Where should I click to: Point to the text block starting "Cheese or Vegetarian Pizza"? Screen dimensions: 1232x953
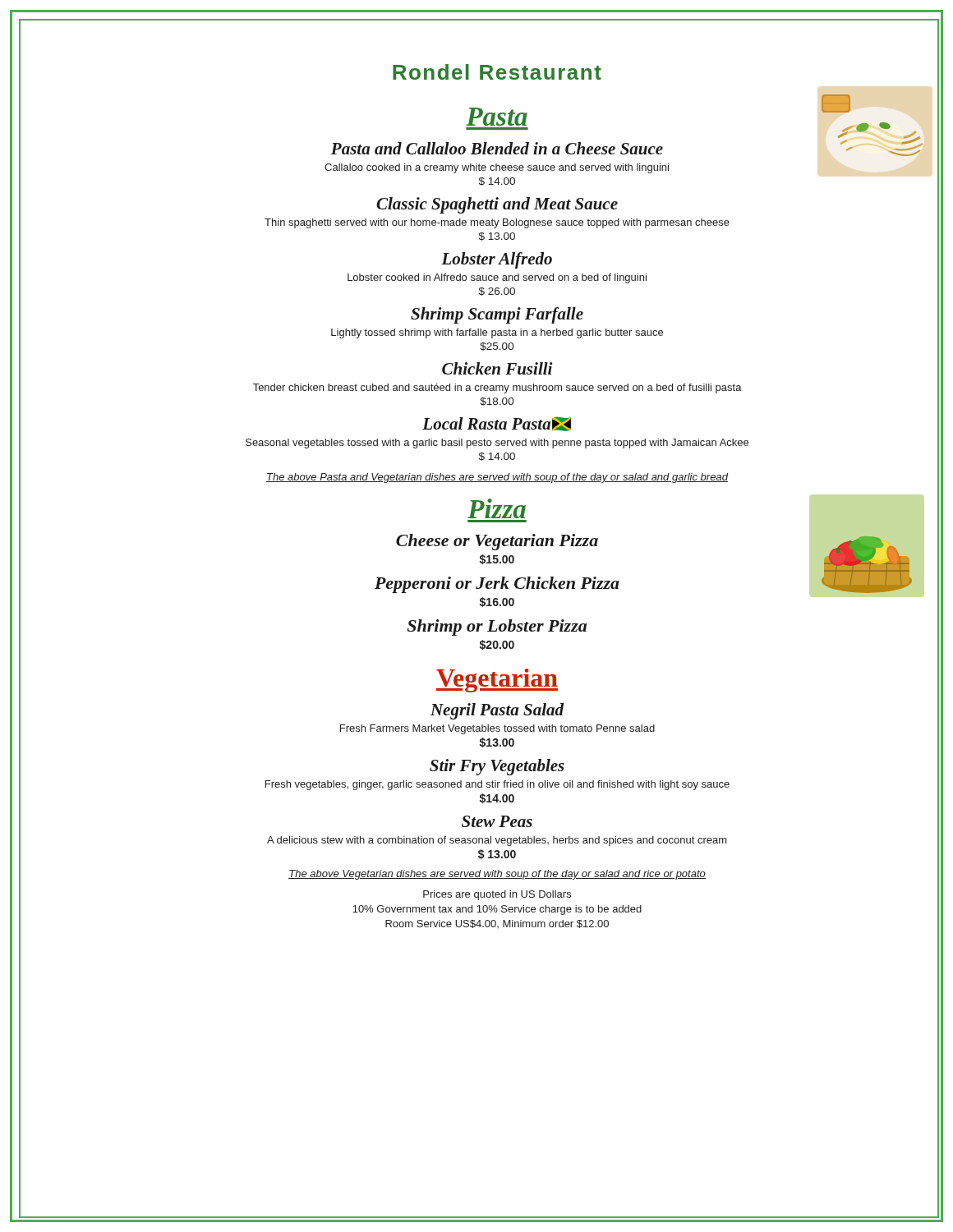tap(497, 540)
